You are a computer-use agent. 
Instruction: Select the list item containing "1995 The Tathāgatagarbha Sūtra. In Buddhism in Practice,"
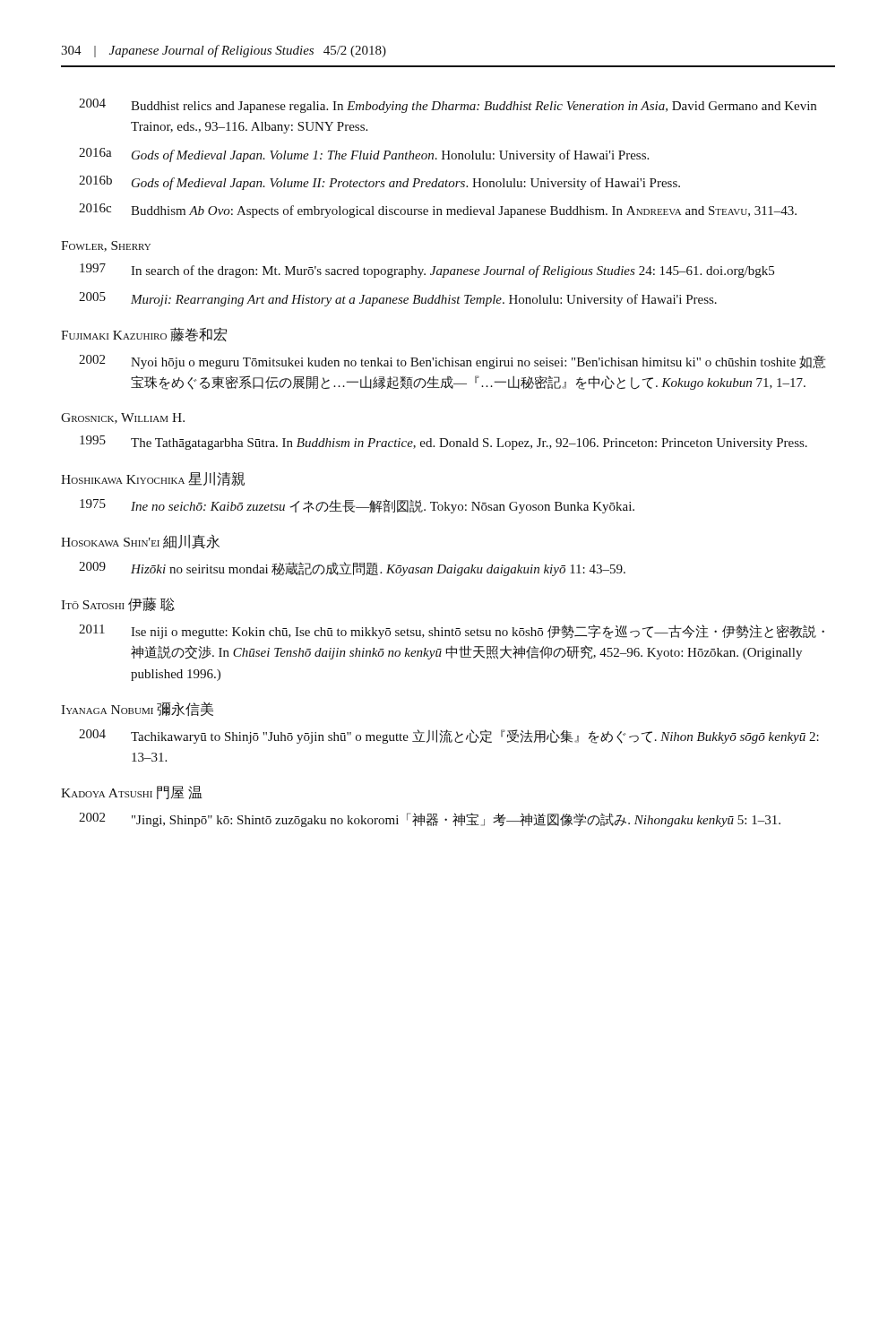pyautogui.click(x=457, y=443)
